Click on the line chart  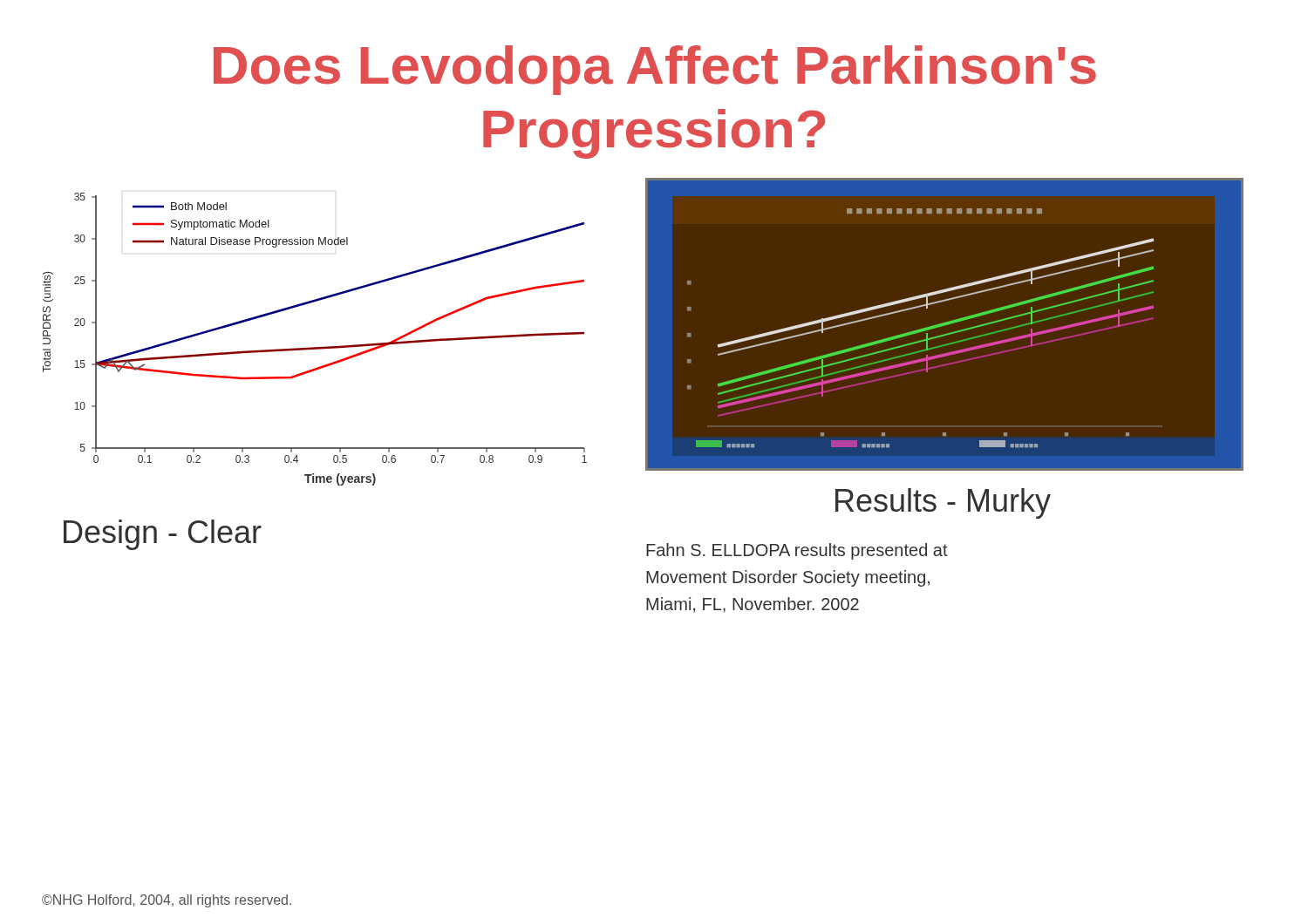pos(318,341)
